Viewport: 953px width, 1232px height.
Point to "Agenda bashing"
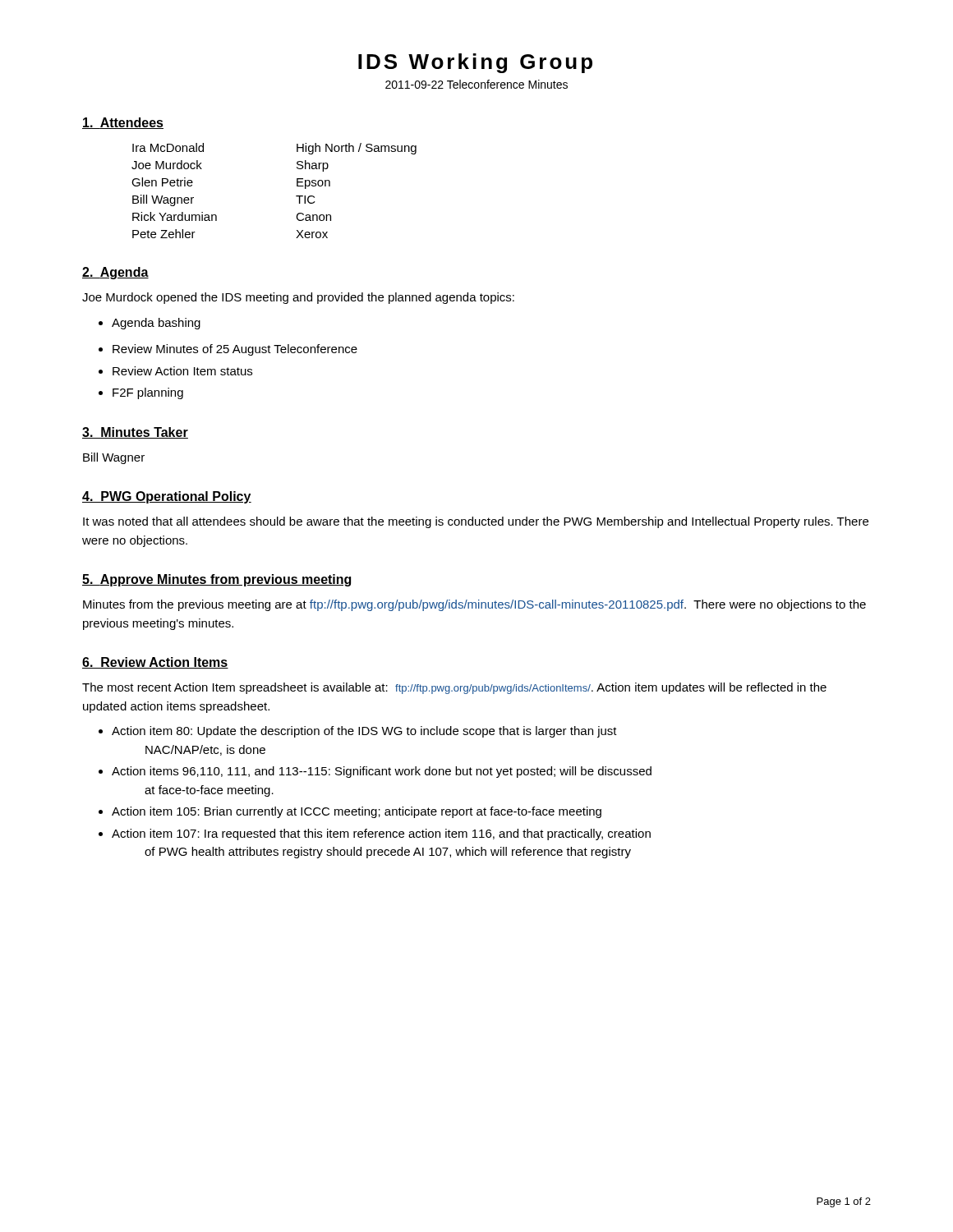tap(150, 324)
